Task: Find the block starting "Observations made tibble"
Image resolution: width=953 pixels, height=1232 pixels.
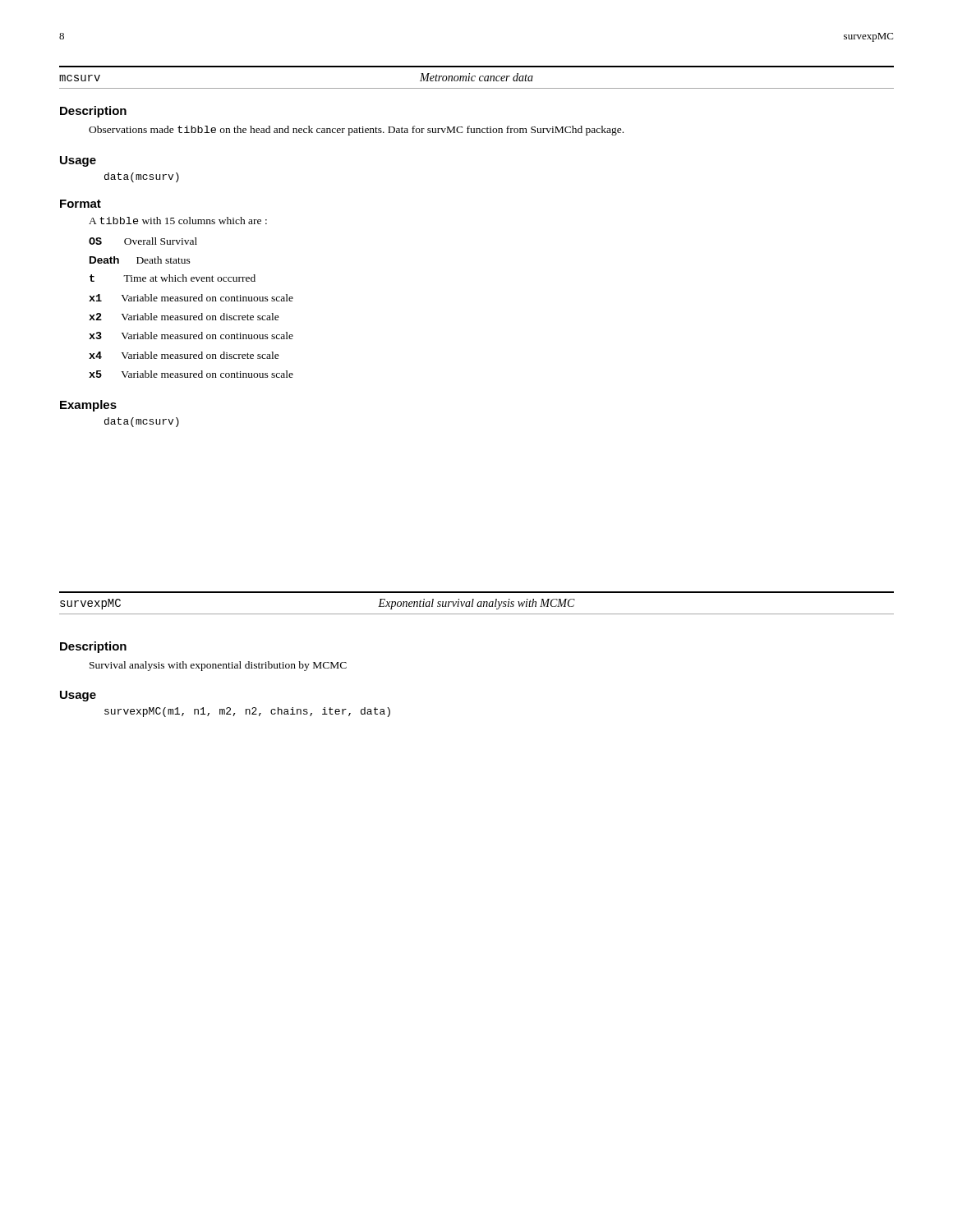Action: [x=357, y=130]
